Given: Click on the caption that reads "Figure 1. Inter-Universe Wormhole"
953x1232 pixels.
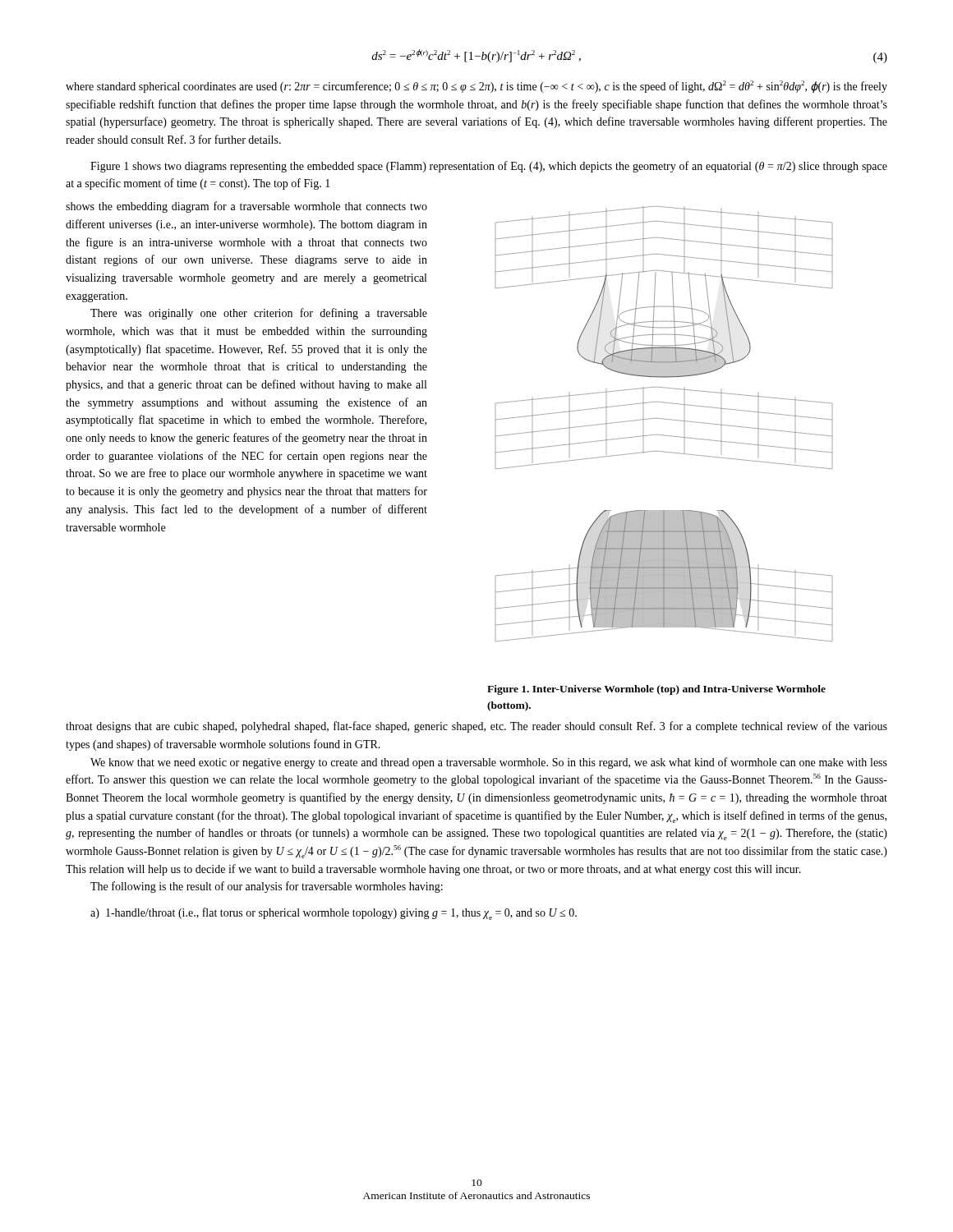Looking at the screenshot, I should click(x=656, y=697).
